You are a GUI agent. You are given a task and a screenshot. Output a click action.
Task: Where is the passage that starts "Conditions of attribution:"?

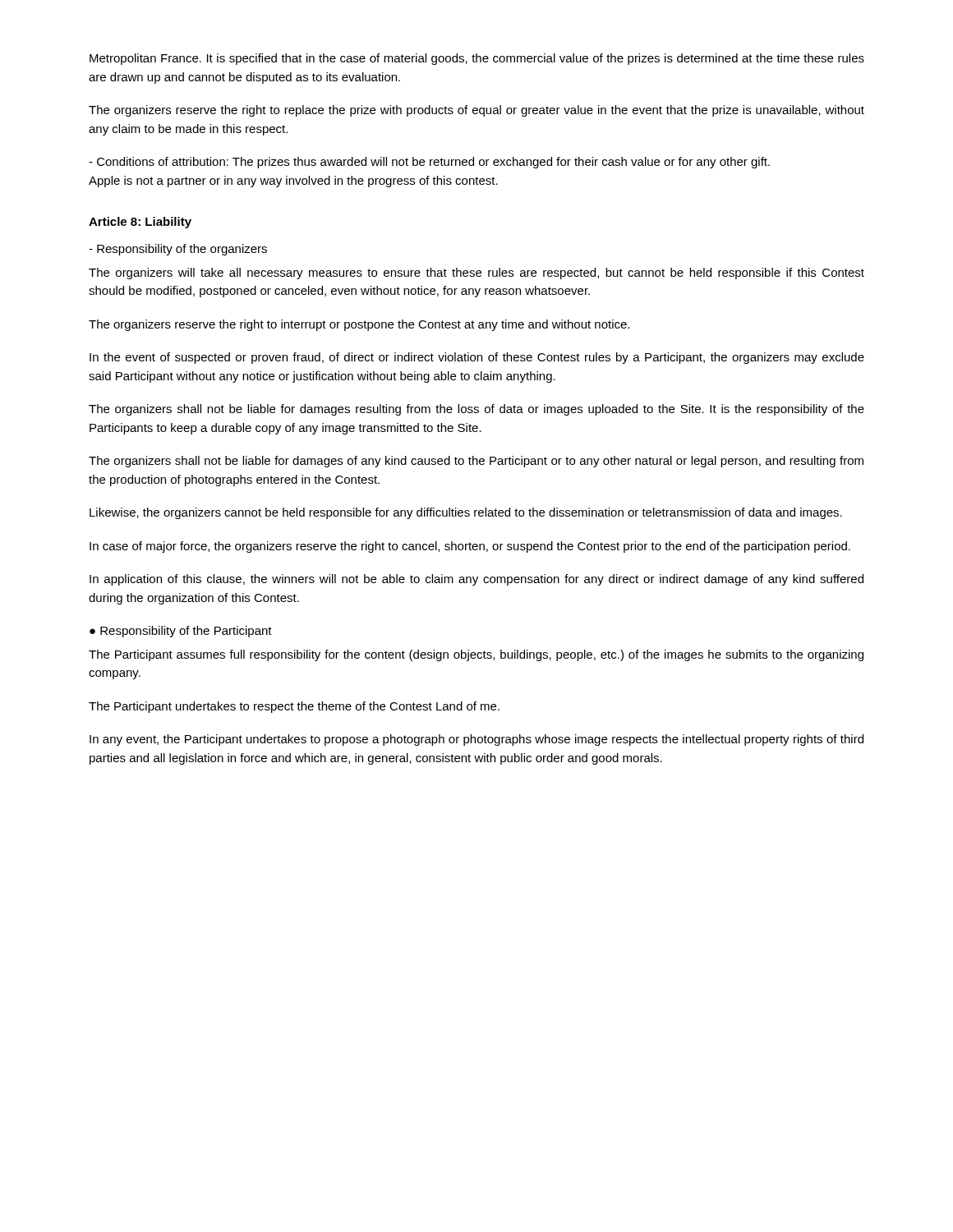pos(430,171)
